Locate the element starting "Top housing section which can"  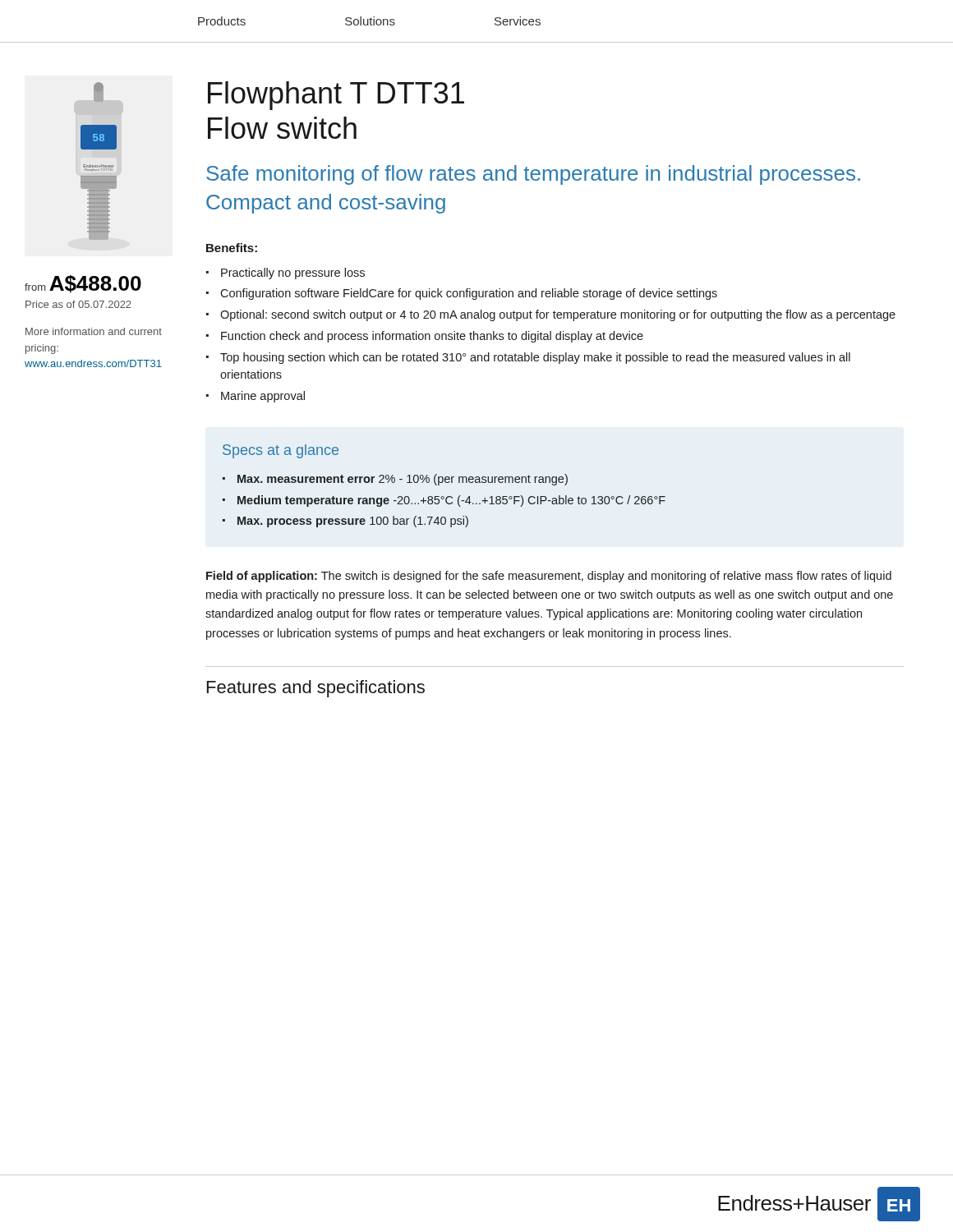(x=535, y=366)
